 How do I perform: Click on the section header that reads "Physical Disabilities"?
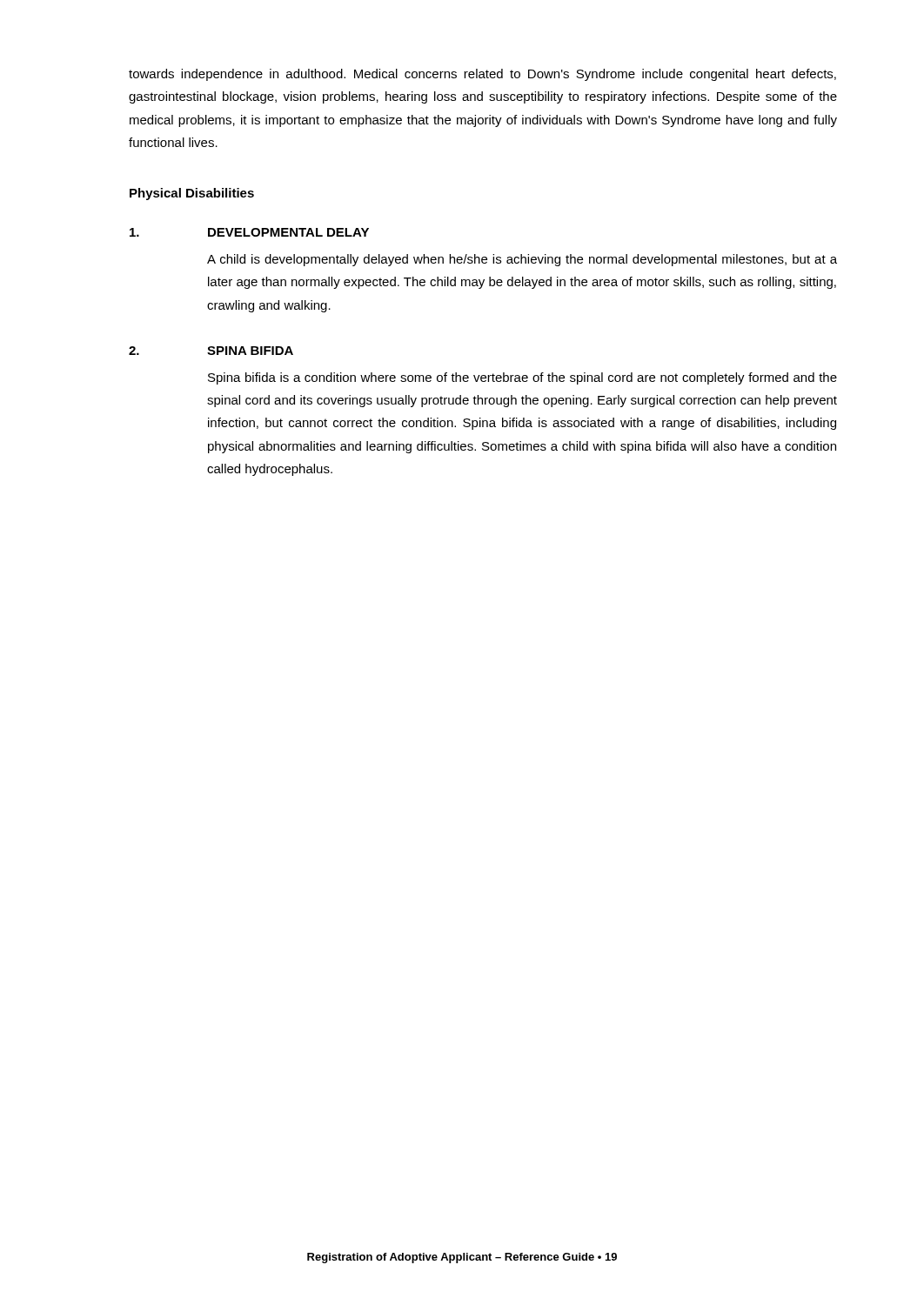click(x=192, y=193)
